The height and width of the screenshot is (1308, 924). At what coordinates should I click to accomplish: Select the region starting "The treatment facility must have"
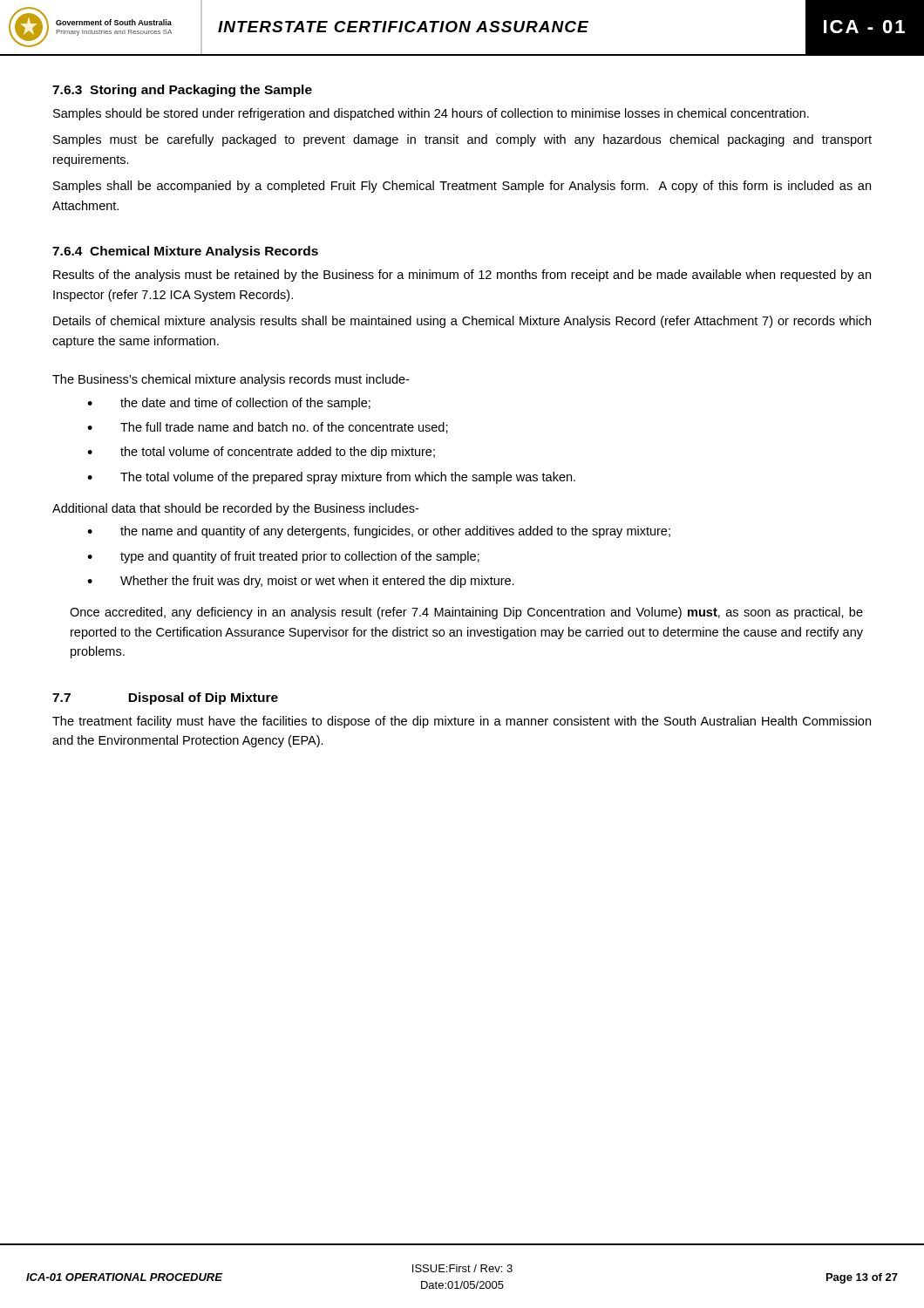point(462,731)
